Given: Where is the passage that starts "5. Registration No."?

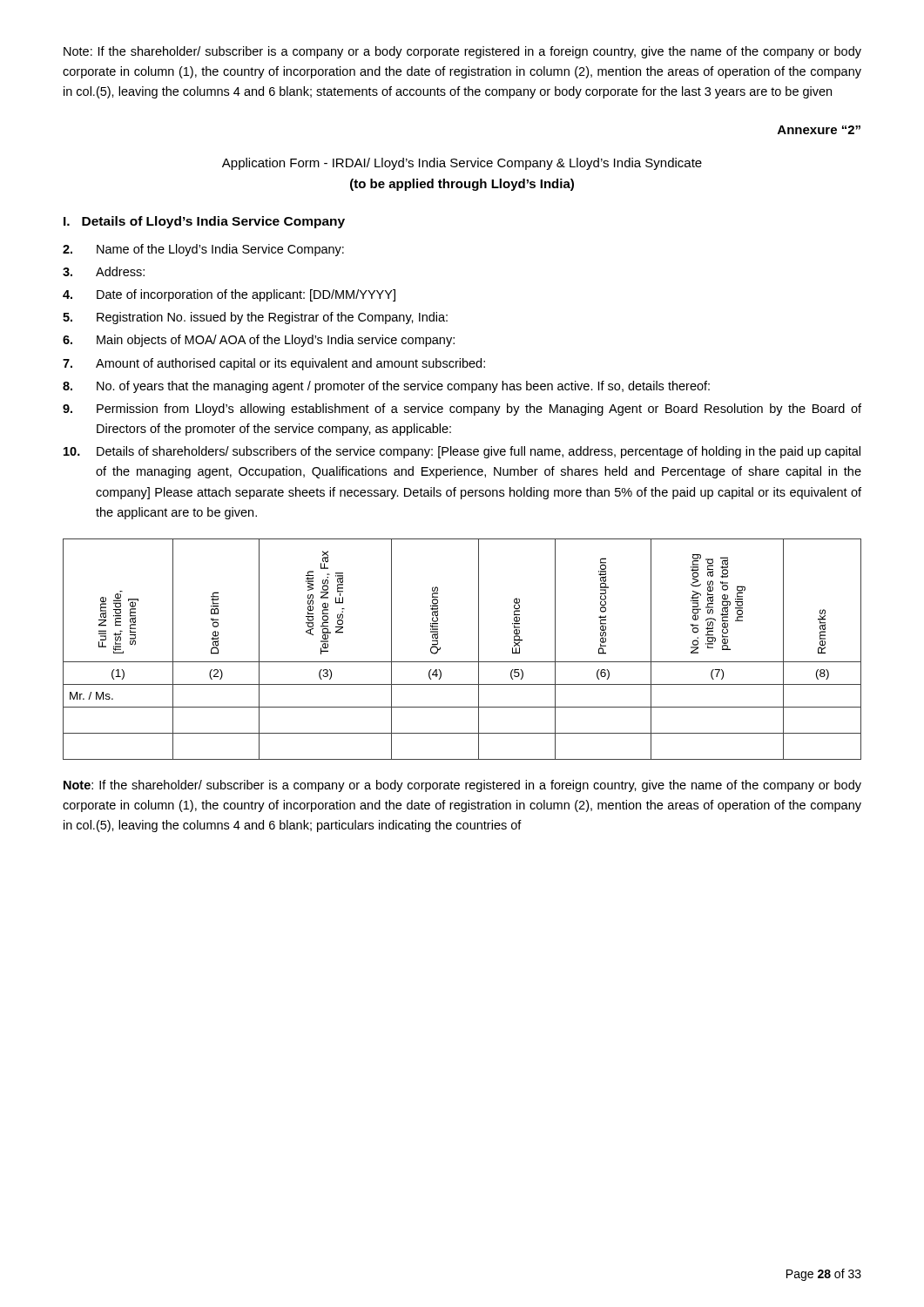Looking at the screenshot, I should click(x=255, y=318).
